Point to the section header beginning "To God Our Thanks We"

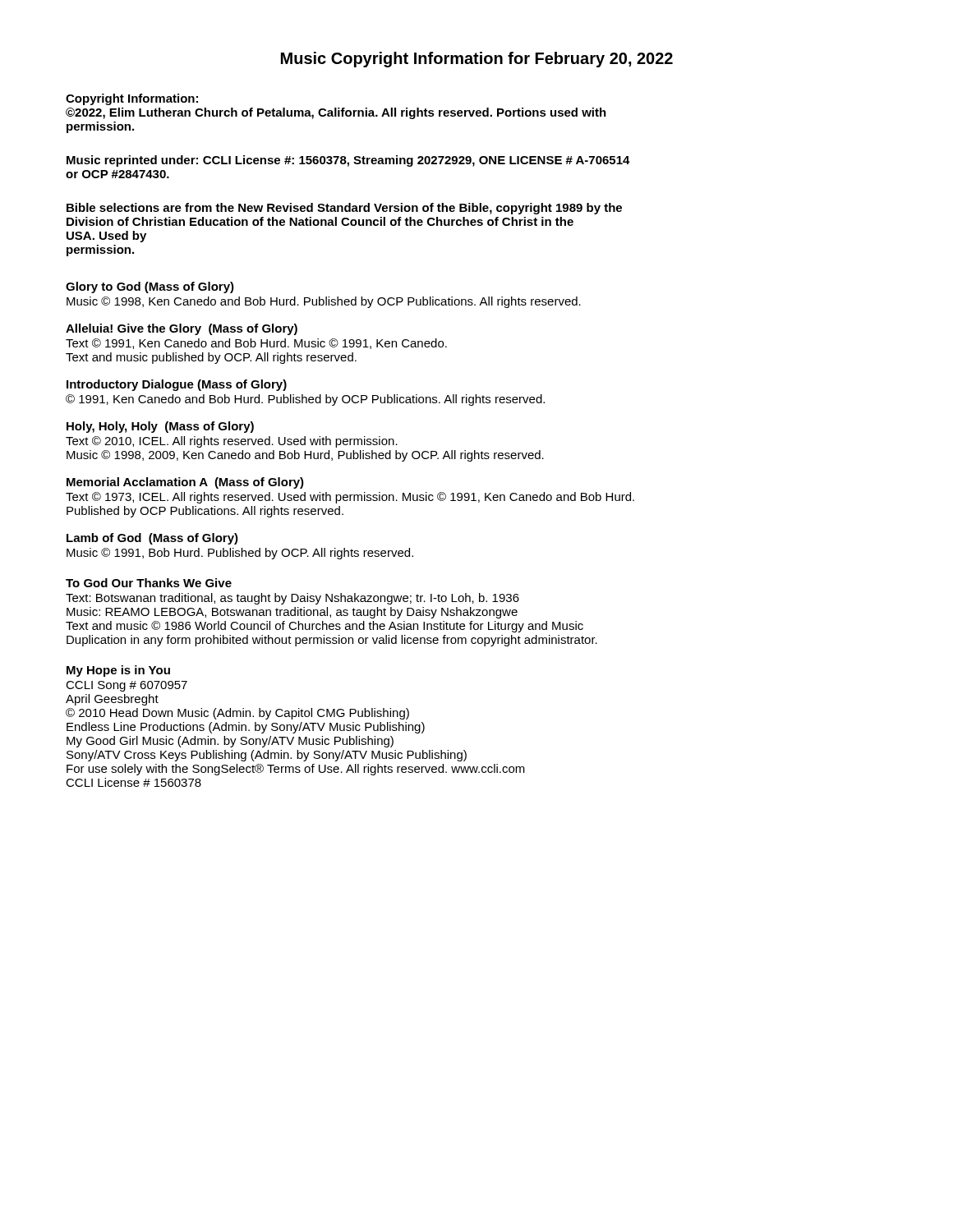149,583
